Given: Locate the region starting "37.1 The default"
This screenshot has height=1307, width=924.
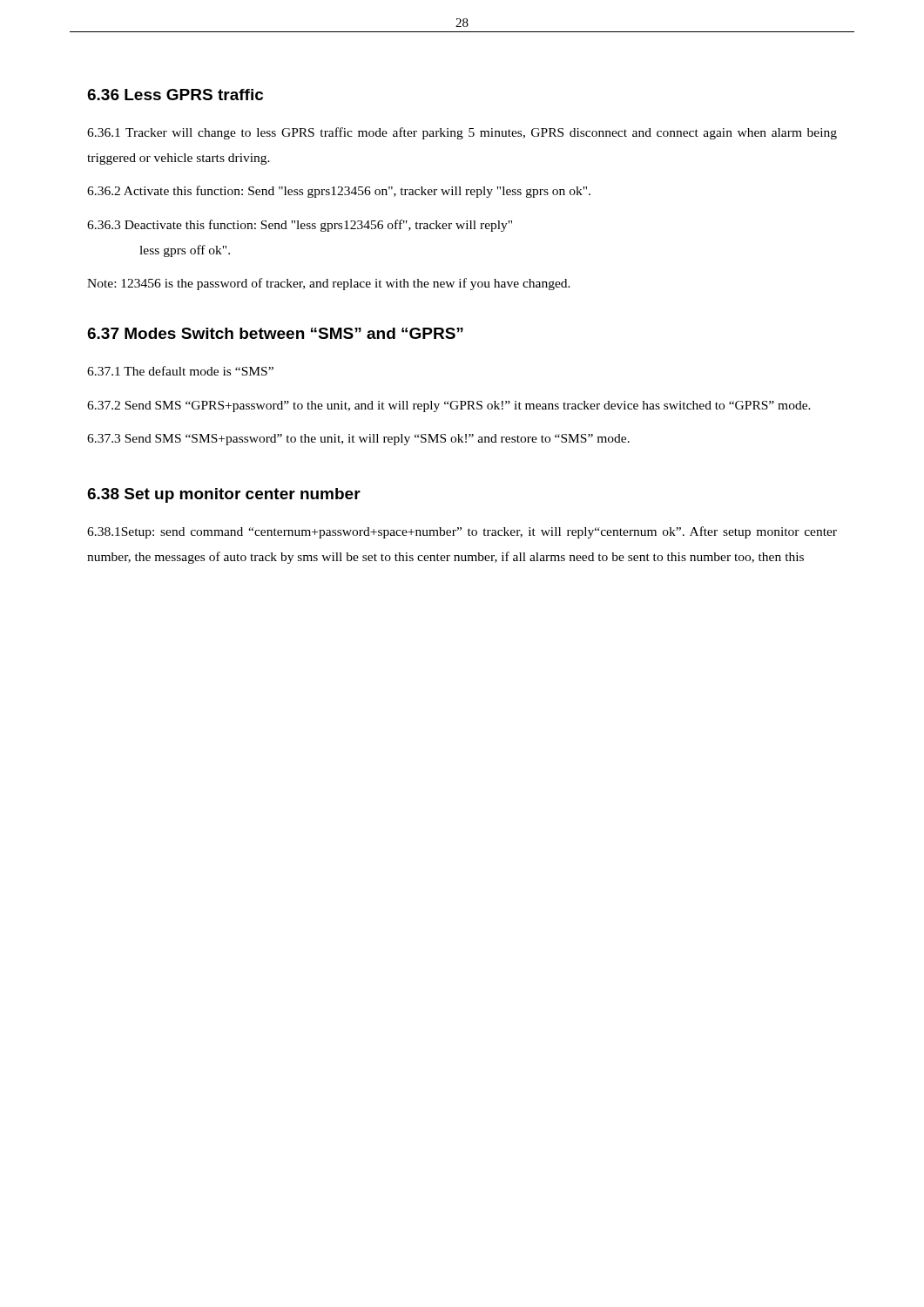Looking at the screenshot, I should [181, 371].
